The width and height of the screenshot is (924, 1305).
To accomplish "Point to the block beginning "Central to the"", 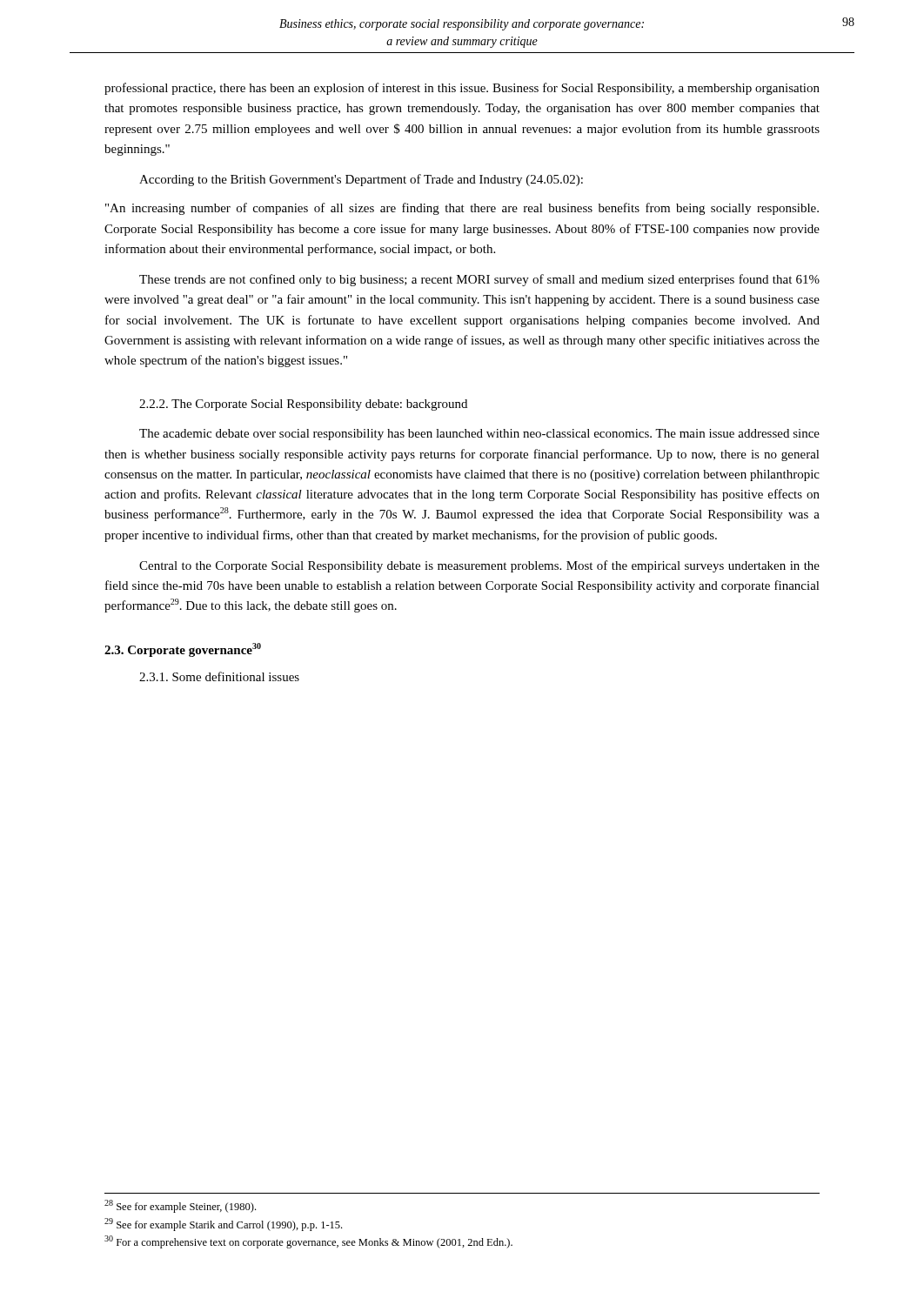I will pyautogui.click(x=462, y=586).
